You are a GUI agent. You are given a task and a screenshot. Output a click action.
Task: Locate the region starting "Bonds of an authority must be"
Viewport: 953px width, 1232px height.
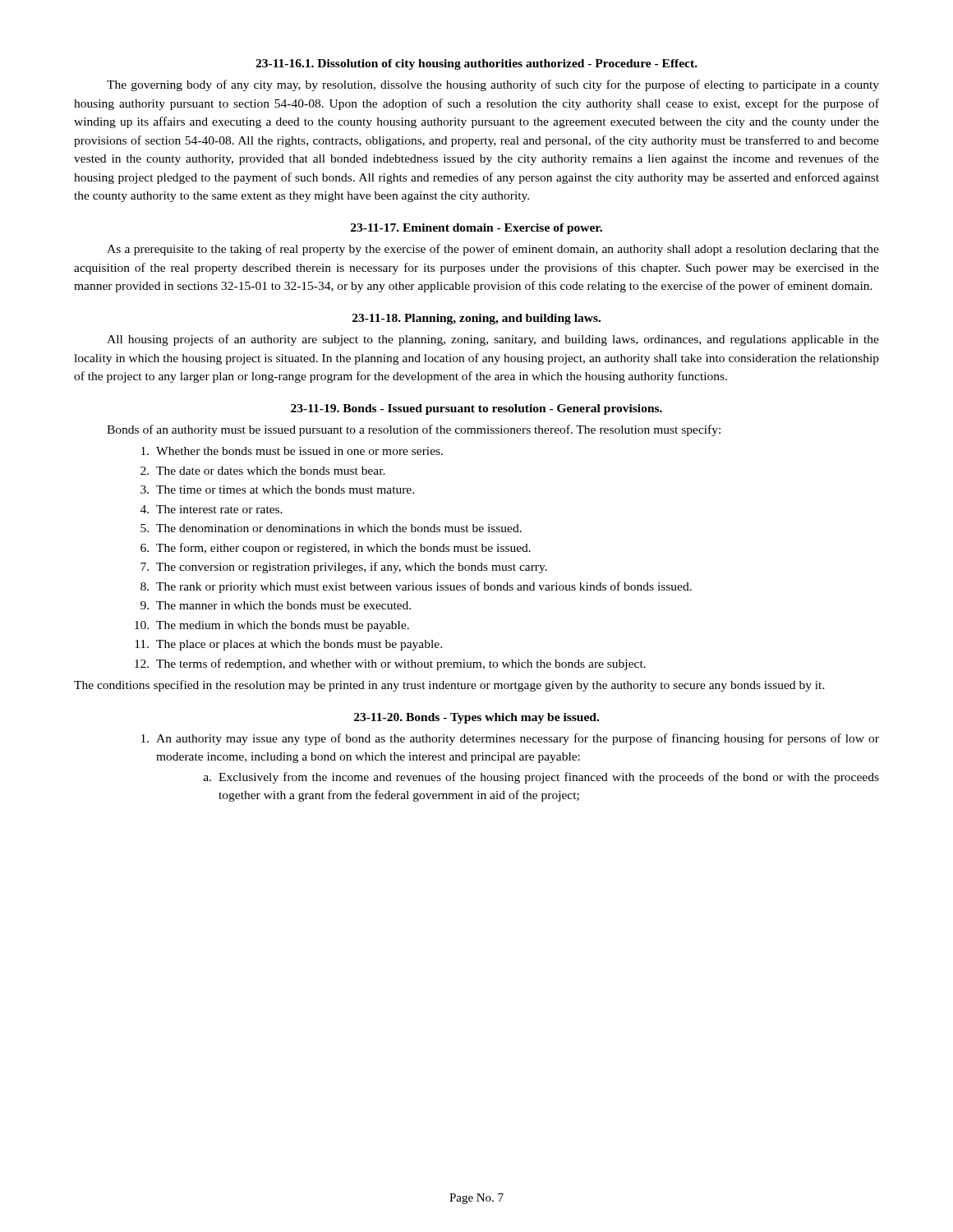(x=476, y=430)
